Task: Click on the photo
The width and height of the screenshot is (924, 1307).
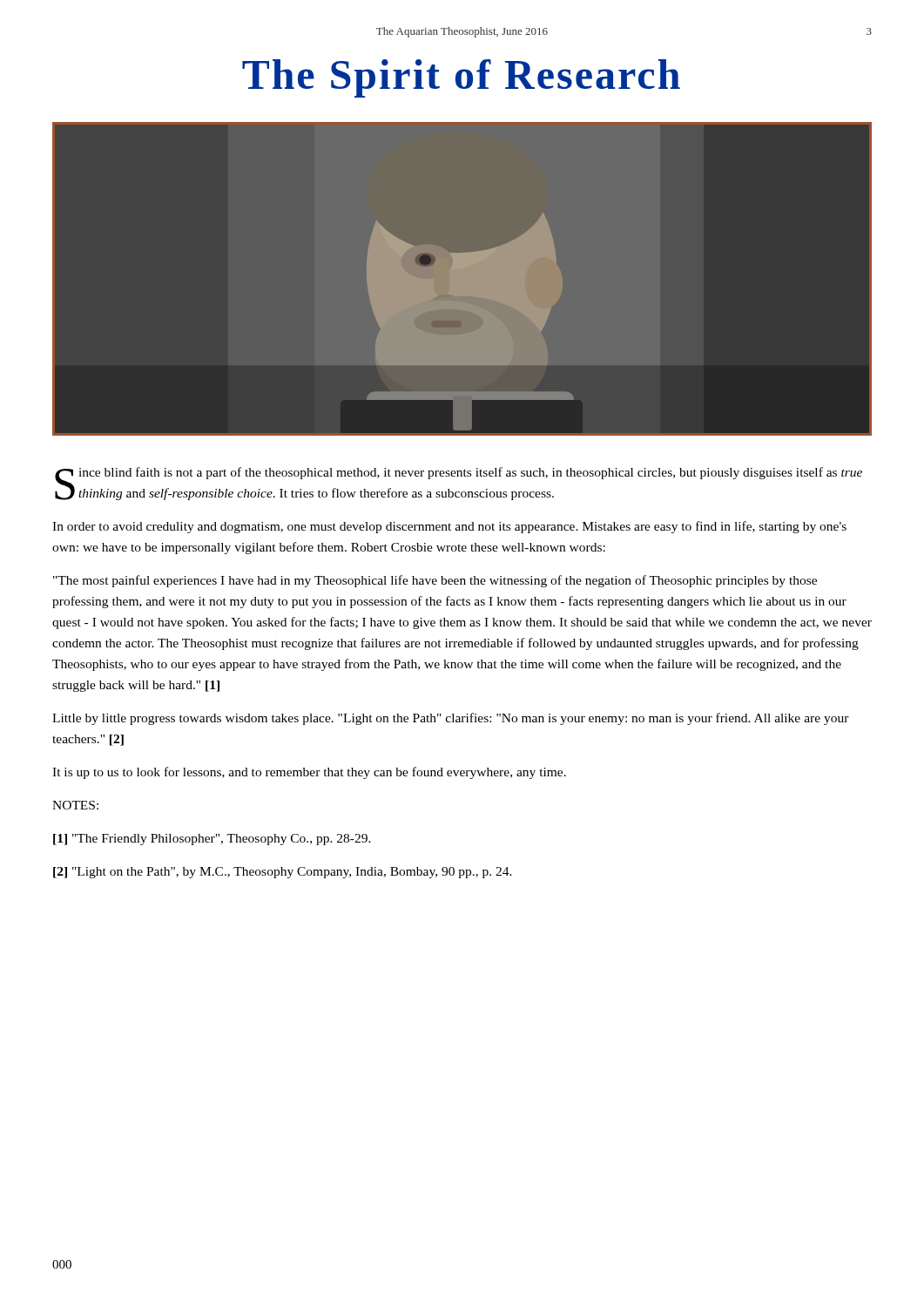Action: pyautogui.click(x=462, y=279)
